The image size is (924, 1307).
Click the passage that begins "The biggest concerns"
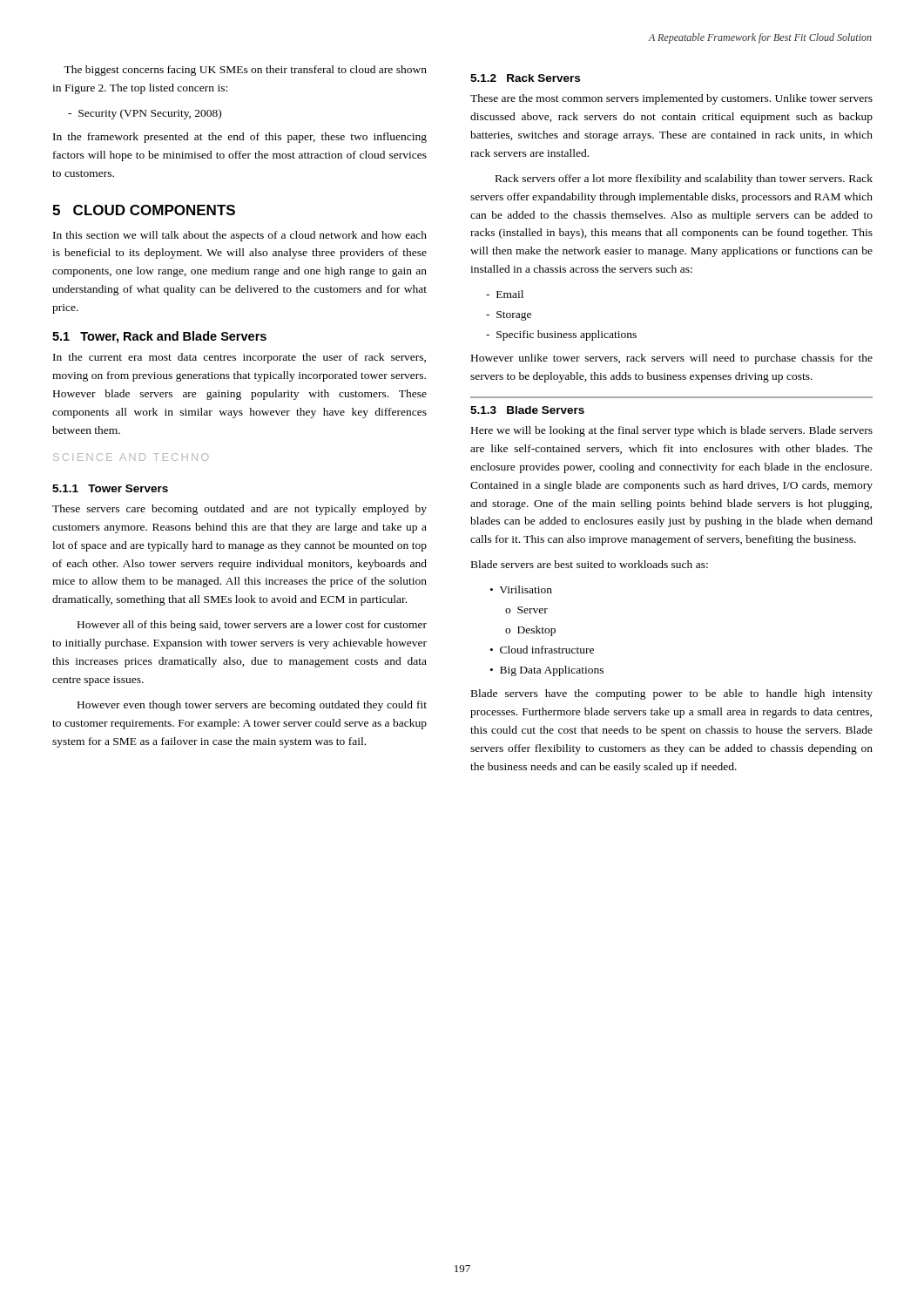click(x=240, y=78)
